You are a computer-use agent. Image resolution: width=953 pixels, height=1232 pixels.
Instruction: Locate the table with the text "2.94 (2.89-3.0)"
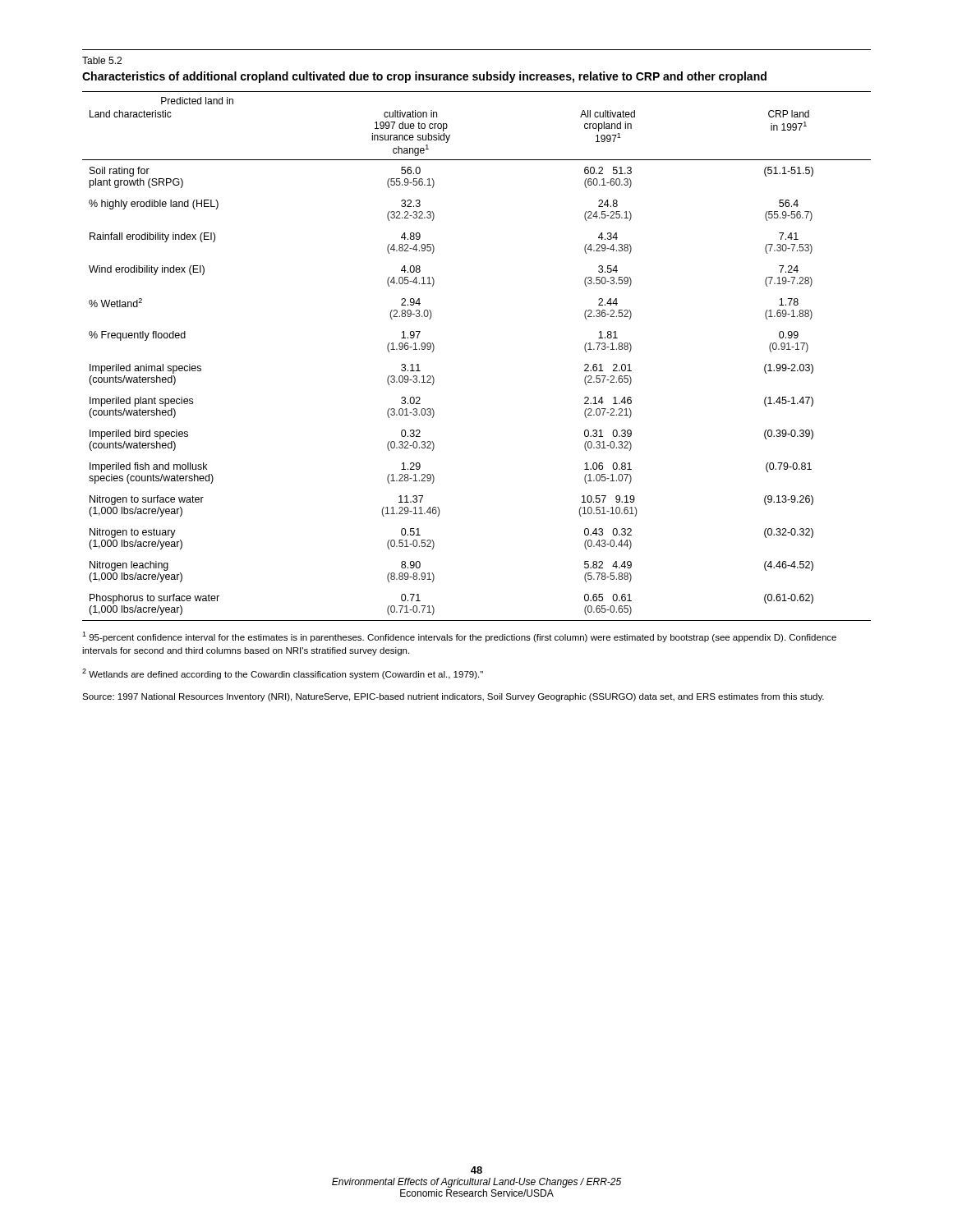pos(476,356)
